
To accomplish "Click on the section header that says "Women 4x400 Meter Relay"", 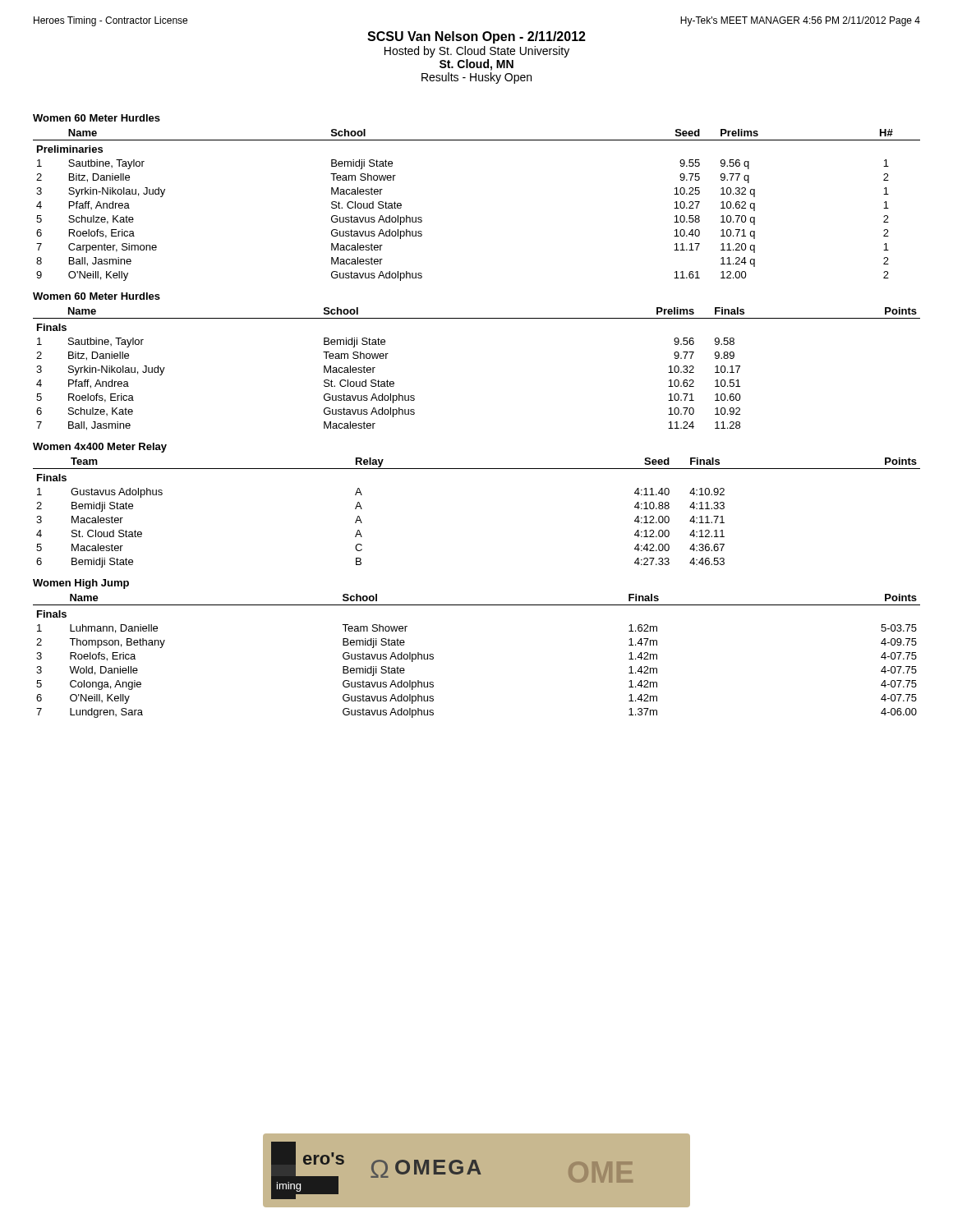I will point(100,446).
